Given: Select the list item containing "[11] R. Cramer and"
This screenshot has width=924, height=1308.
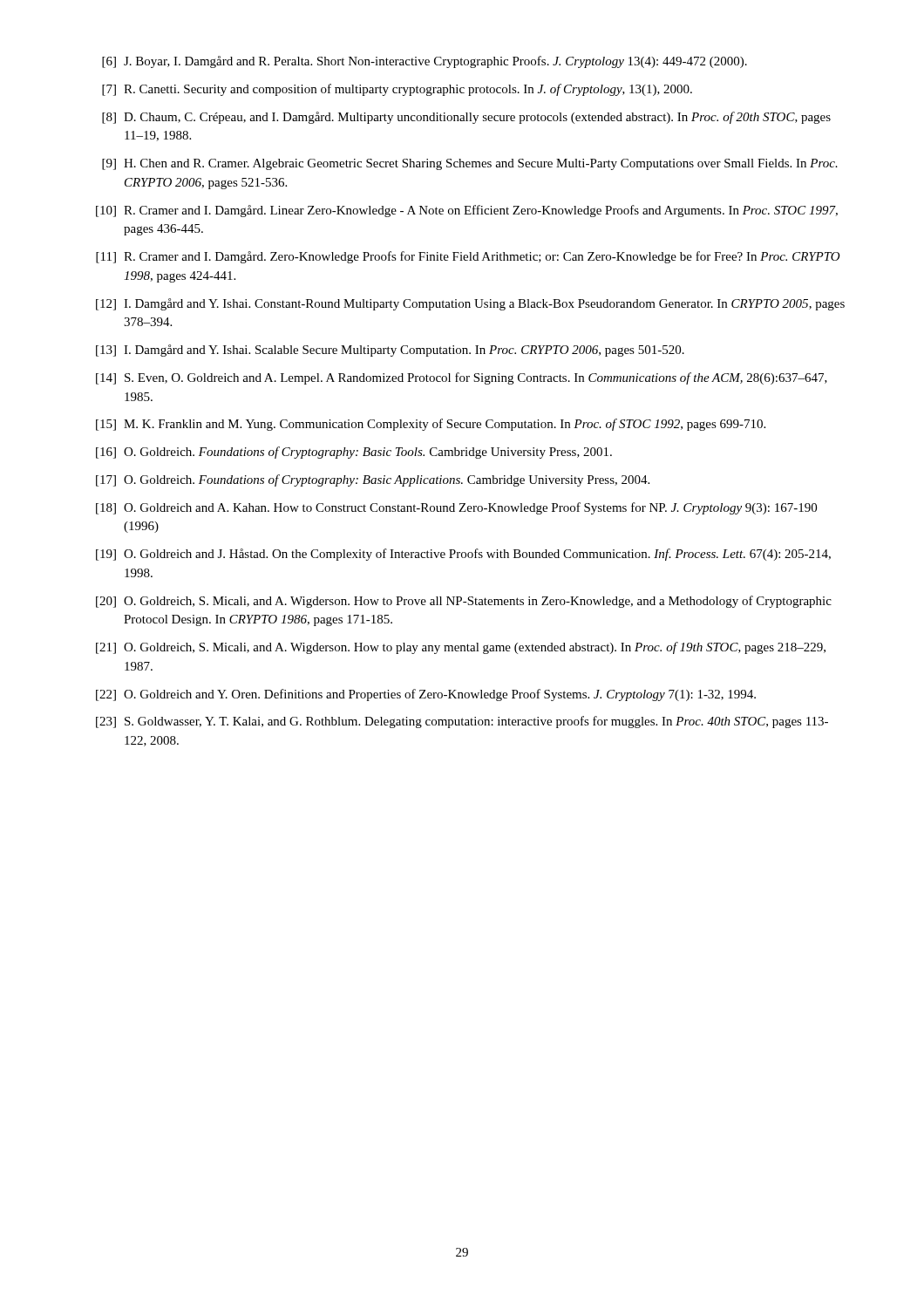Looking at the screenshot, I should click(x=462, y=267).
